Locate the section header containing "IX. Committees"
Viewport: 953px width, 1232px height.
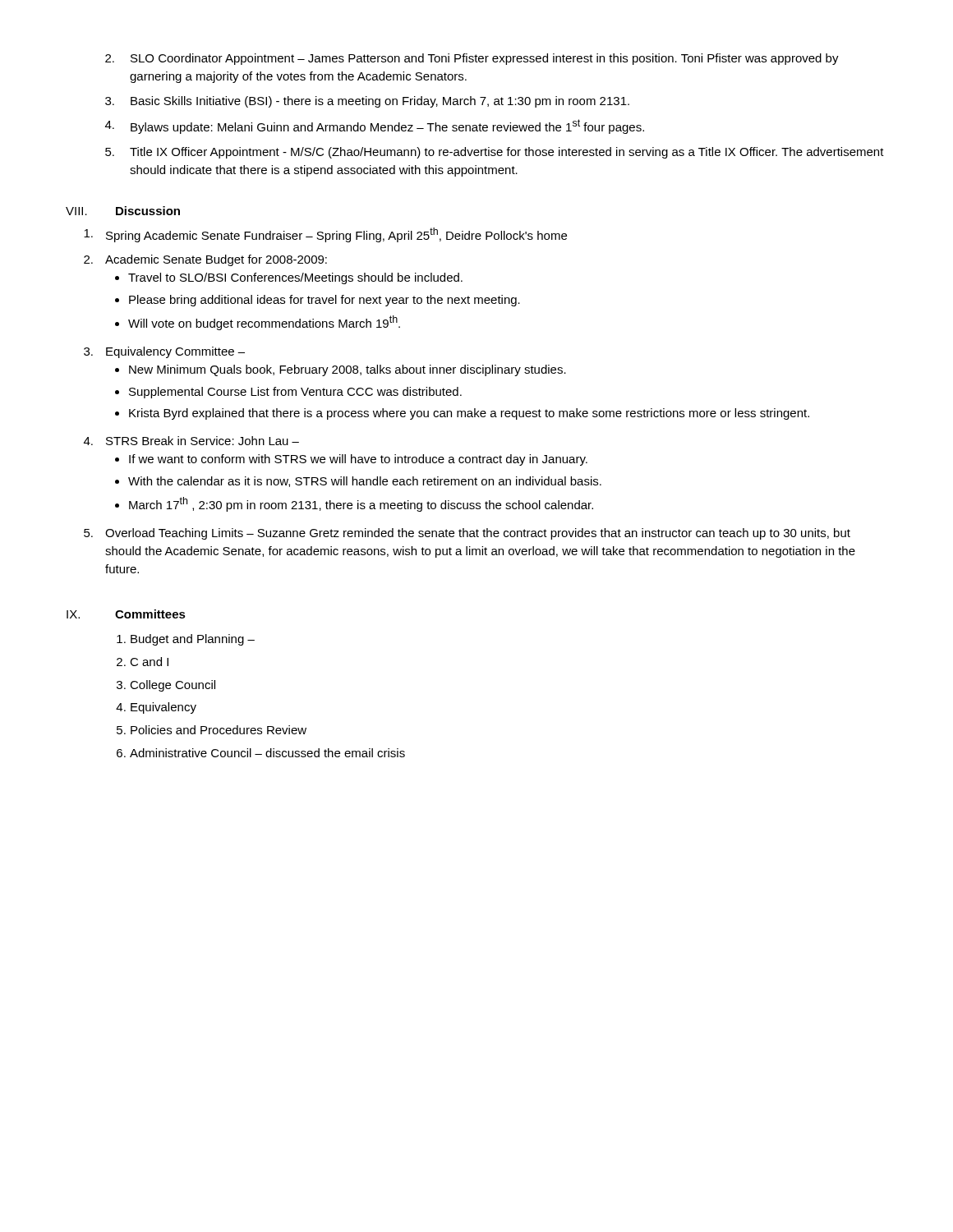(126, 614)
